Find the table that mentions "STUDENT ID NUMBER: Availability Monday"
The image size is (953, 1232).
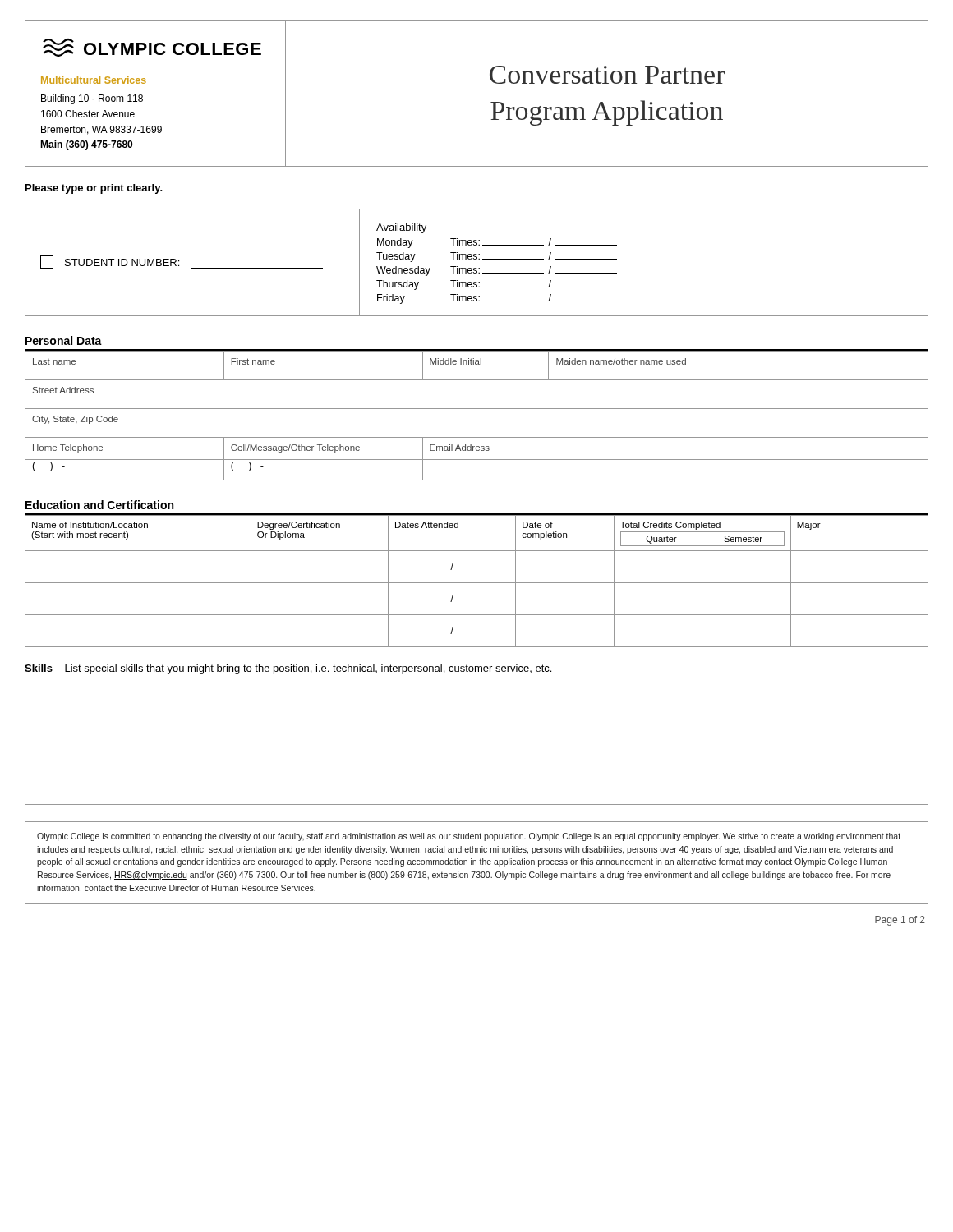(x=476, y=262)
